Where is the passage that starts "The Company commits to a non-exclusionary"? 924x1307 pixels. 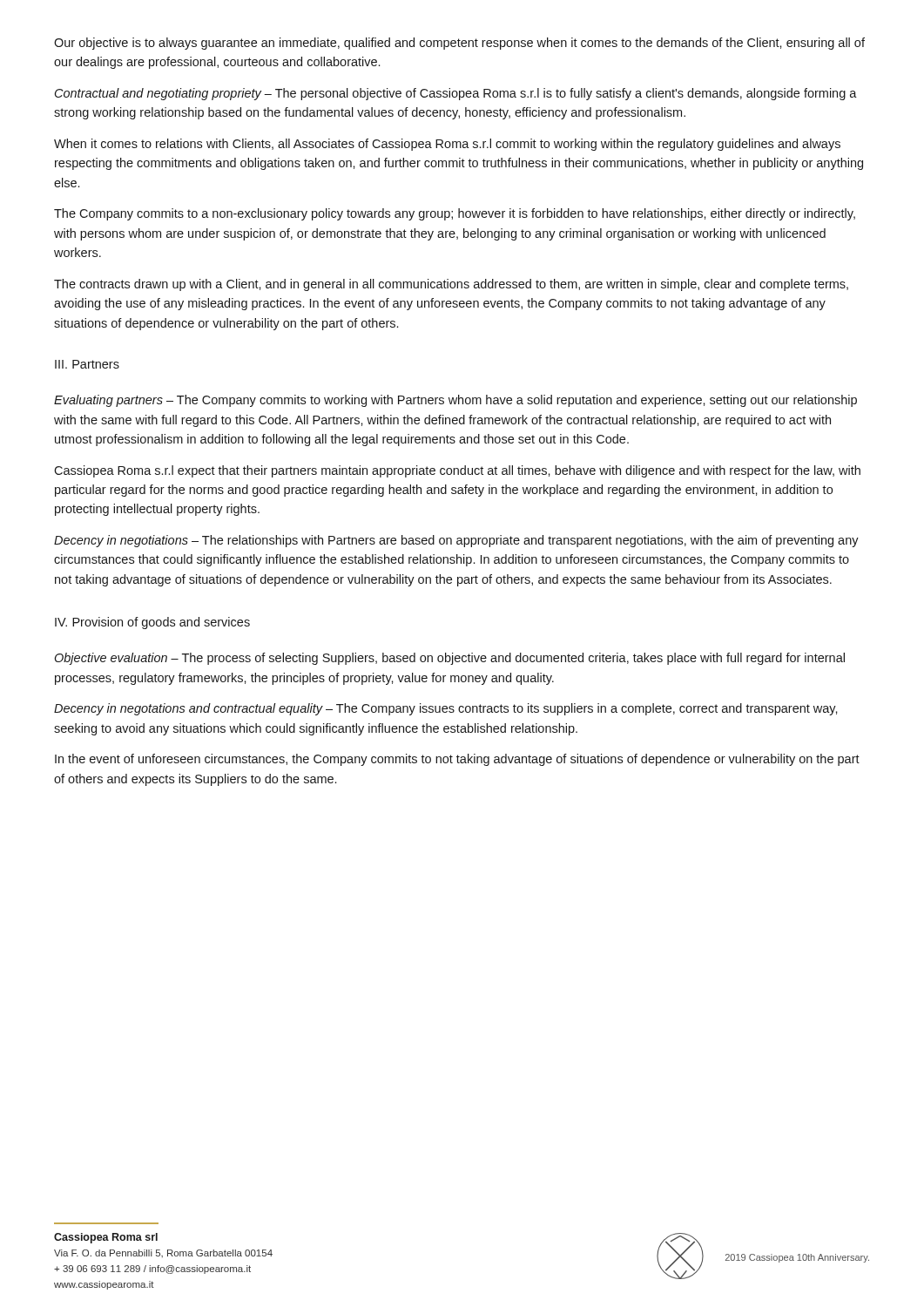coord(462,233)
